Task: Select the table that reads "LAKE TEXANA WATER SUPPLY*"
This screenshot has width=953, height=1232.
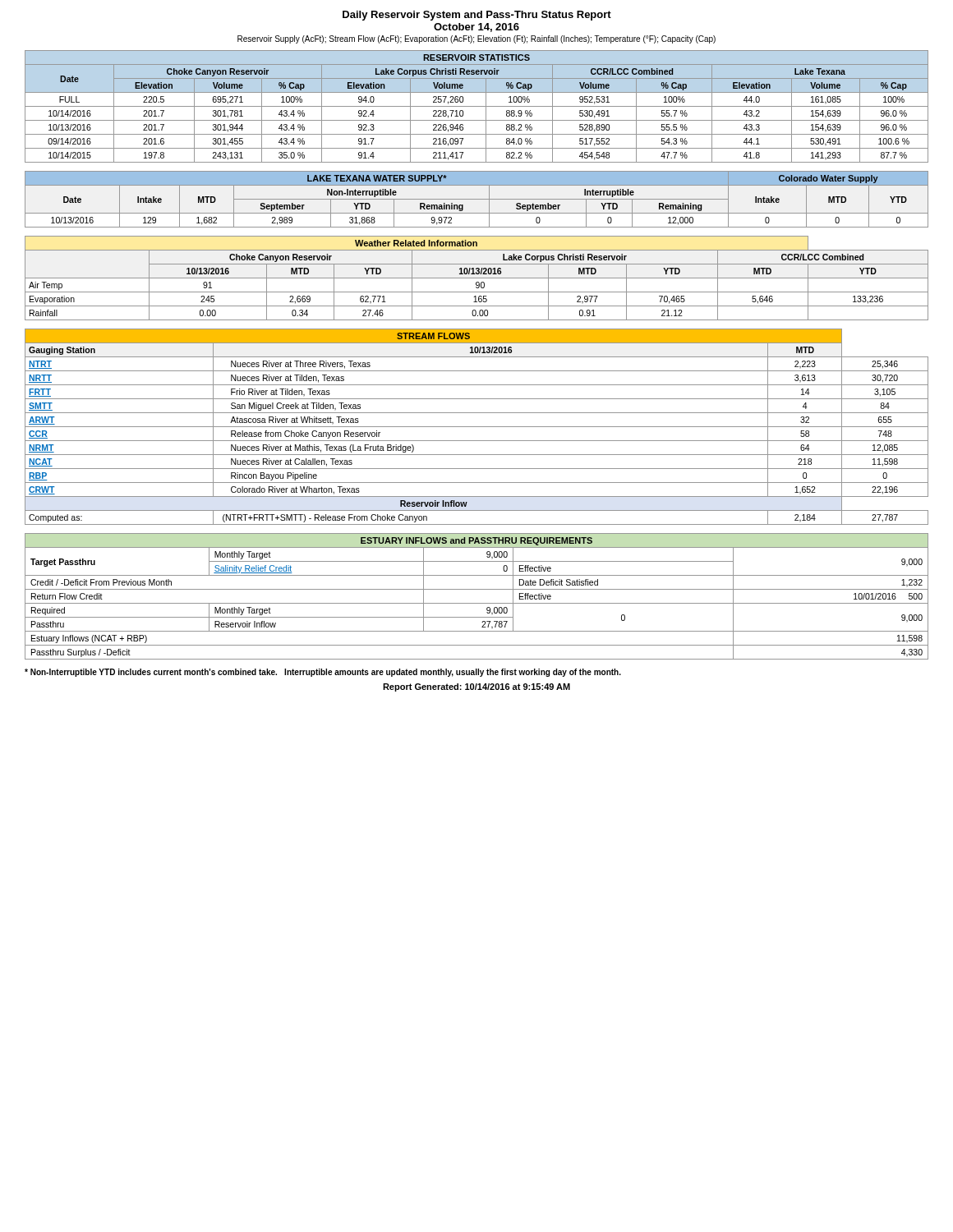Action: coord(476,199)
